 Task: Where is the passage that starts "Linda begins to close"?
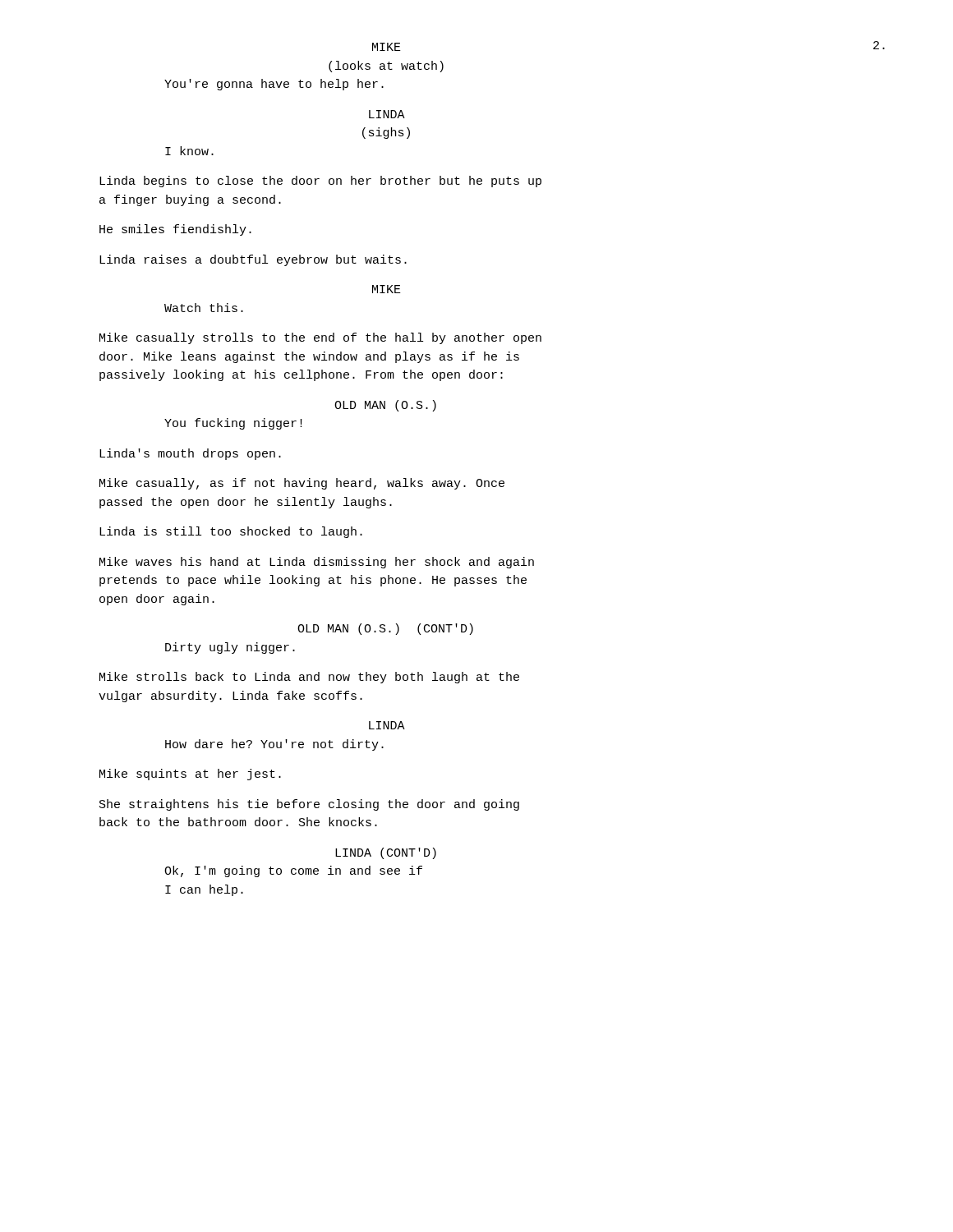pyautogui.click(x=320, y=191)
